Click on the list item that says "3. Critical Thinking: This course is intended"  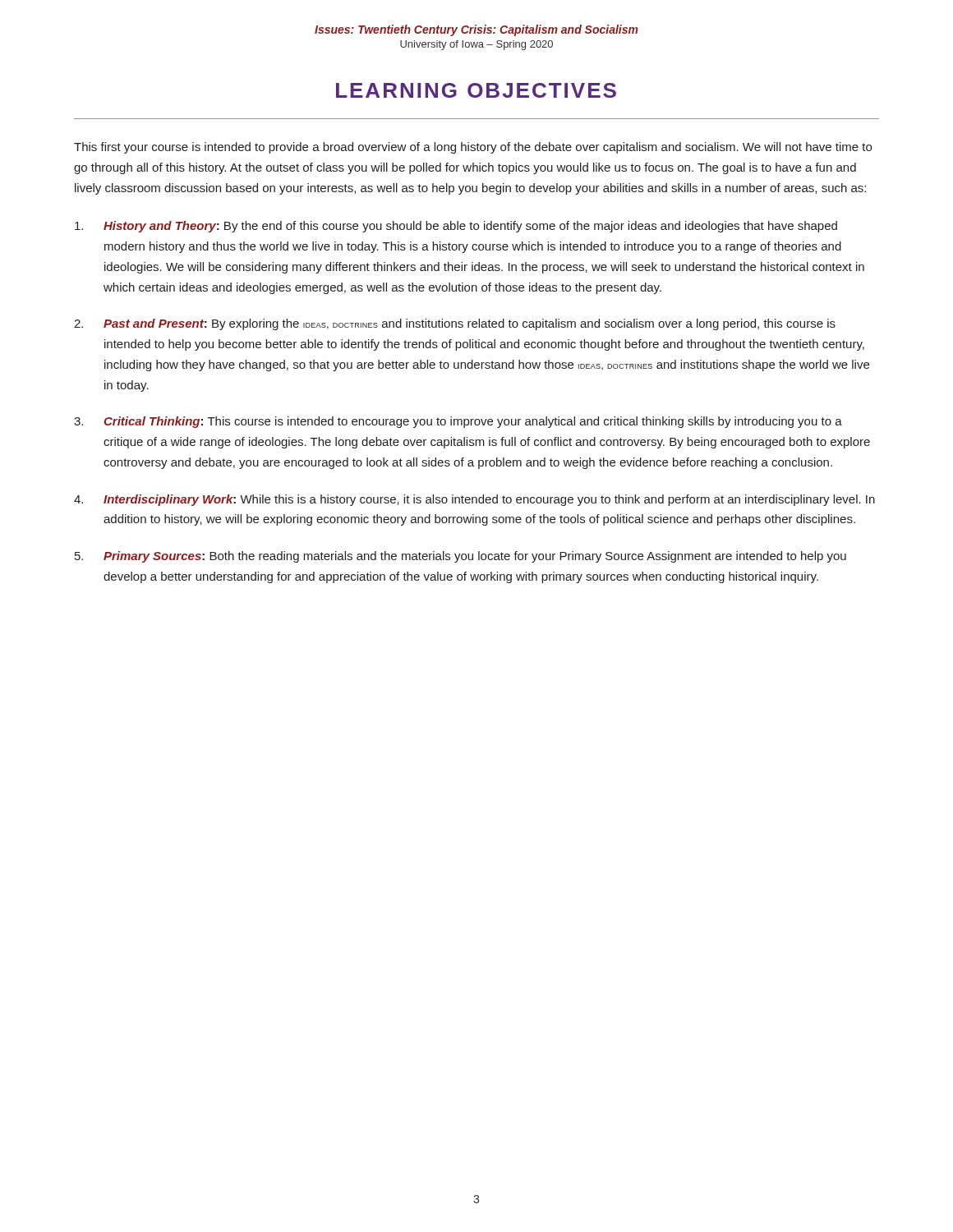[476, 442]
